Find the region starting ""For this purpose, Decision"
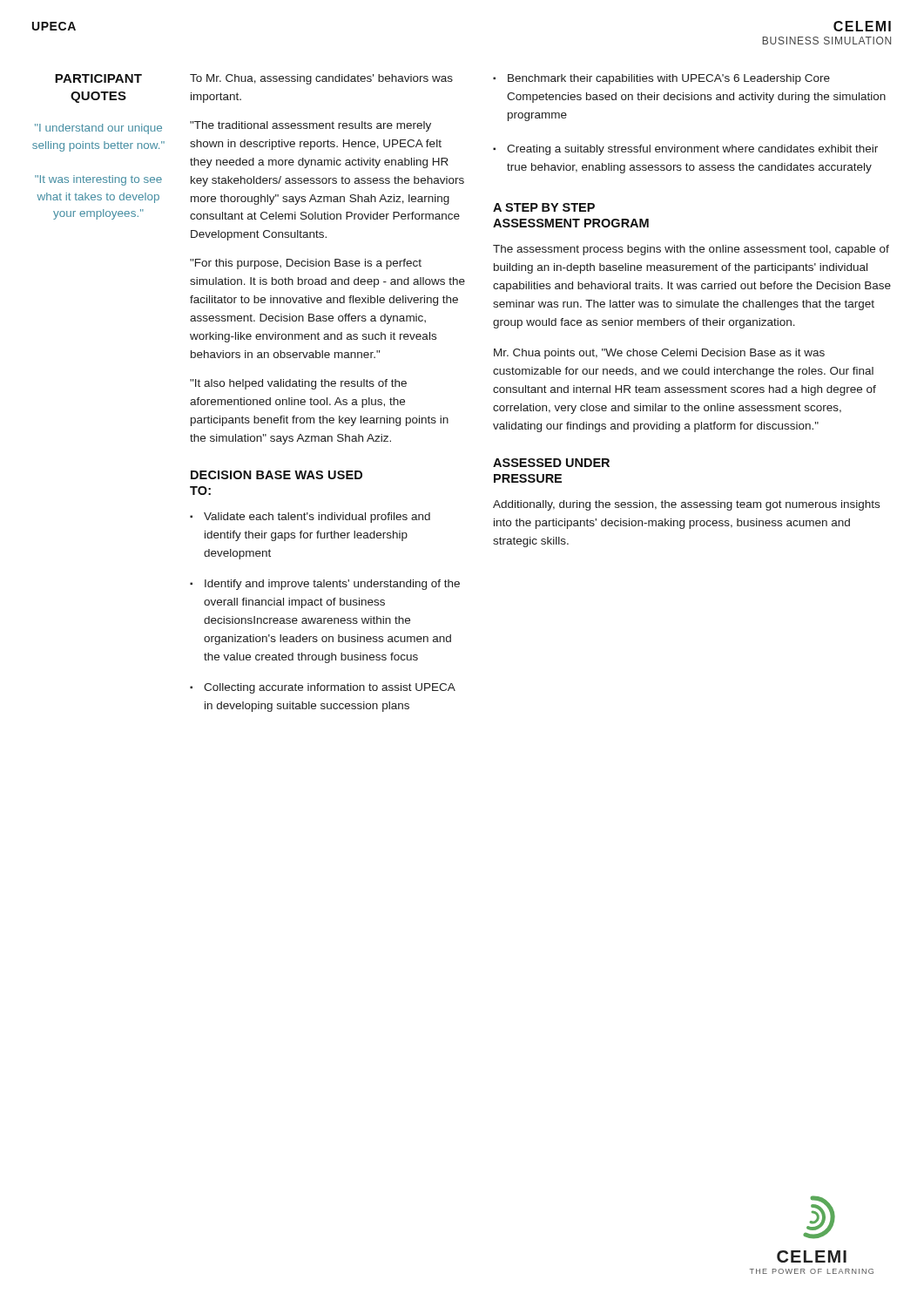 [x=327, y=309]
